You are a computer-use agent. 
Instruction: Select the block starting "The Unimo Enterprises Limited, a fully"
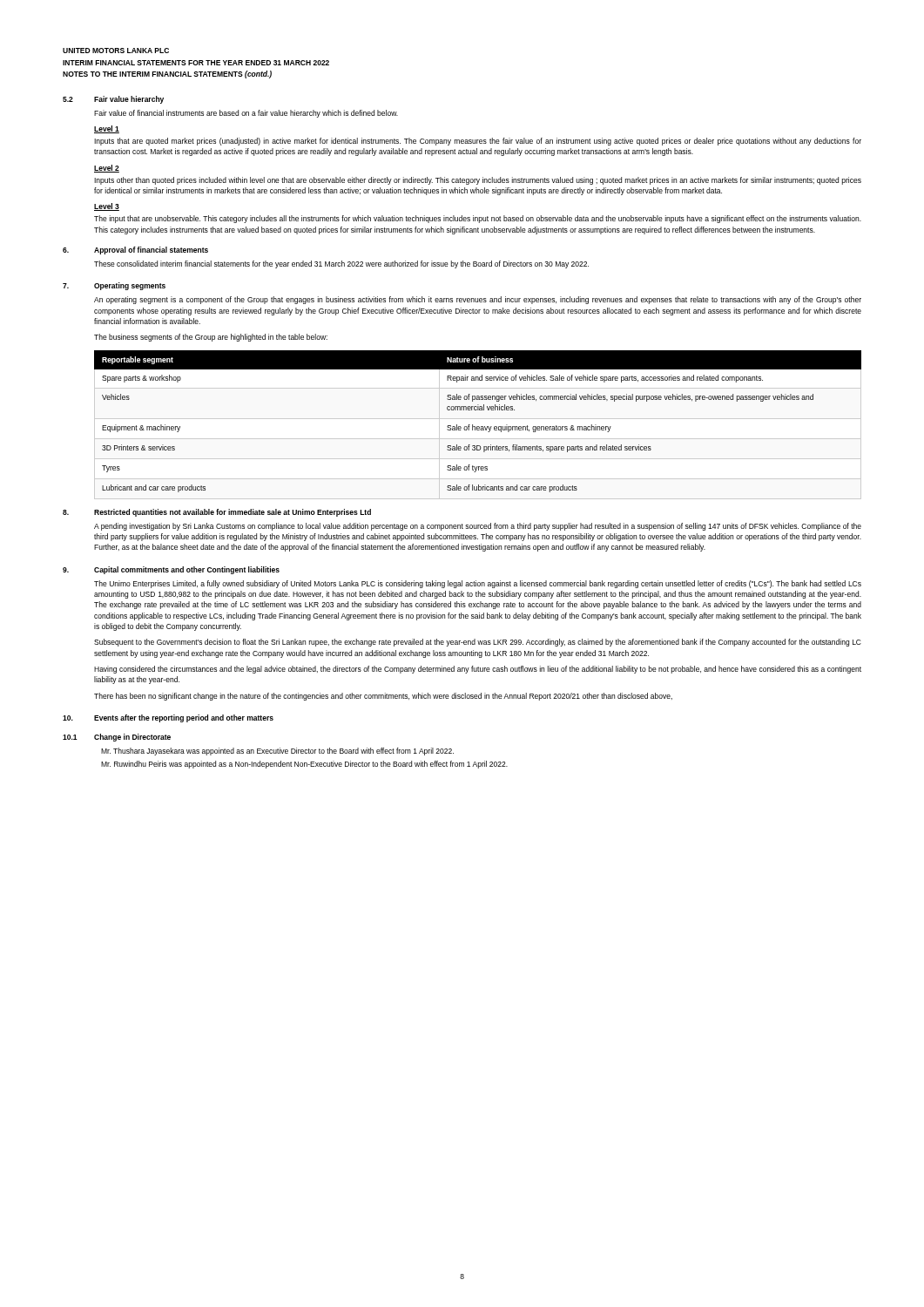pos(478,605)
